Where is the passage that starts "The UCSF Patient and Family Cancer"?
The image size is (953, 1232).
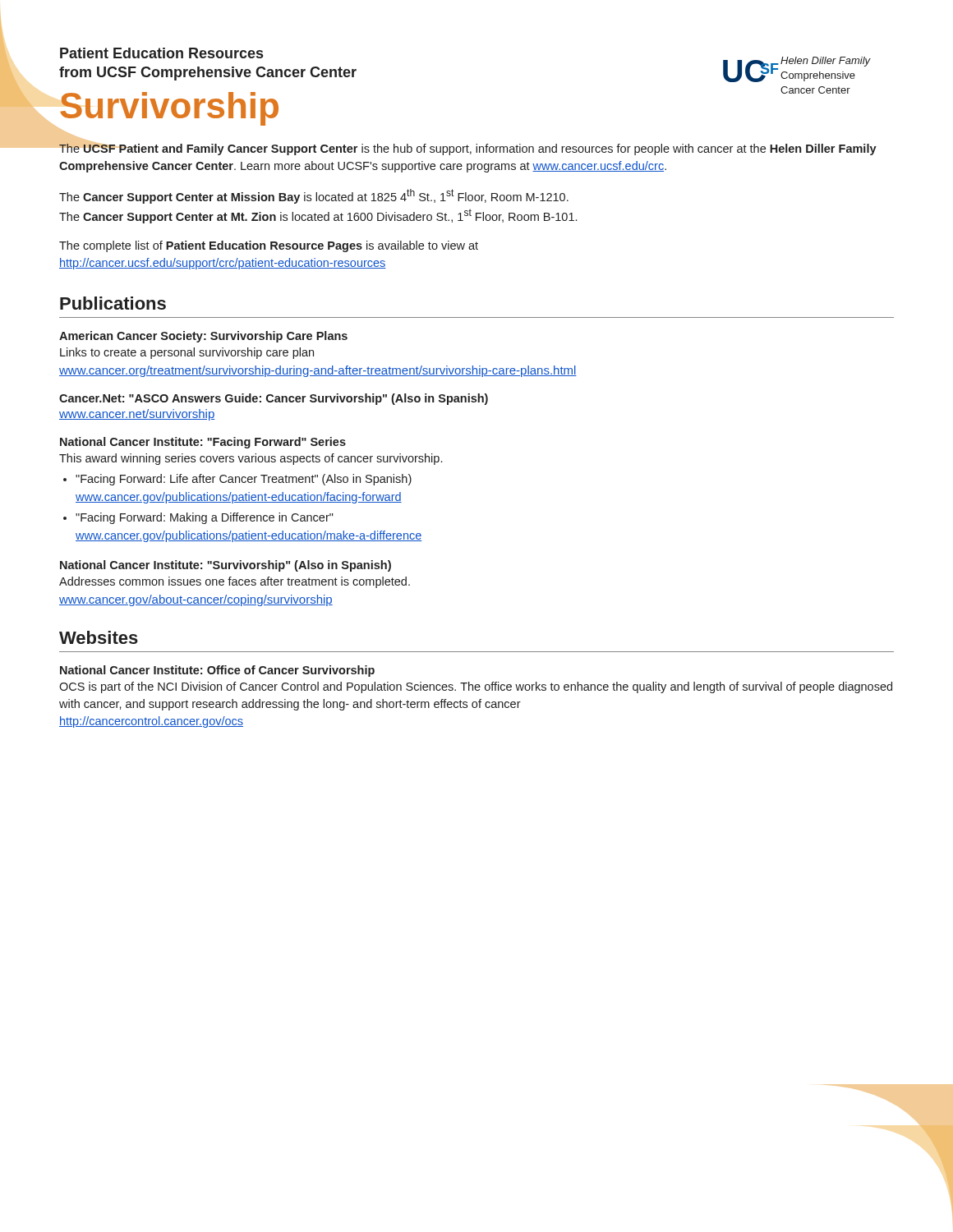click(x=468, y=157)
